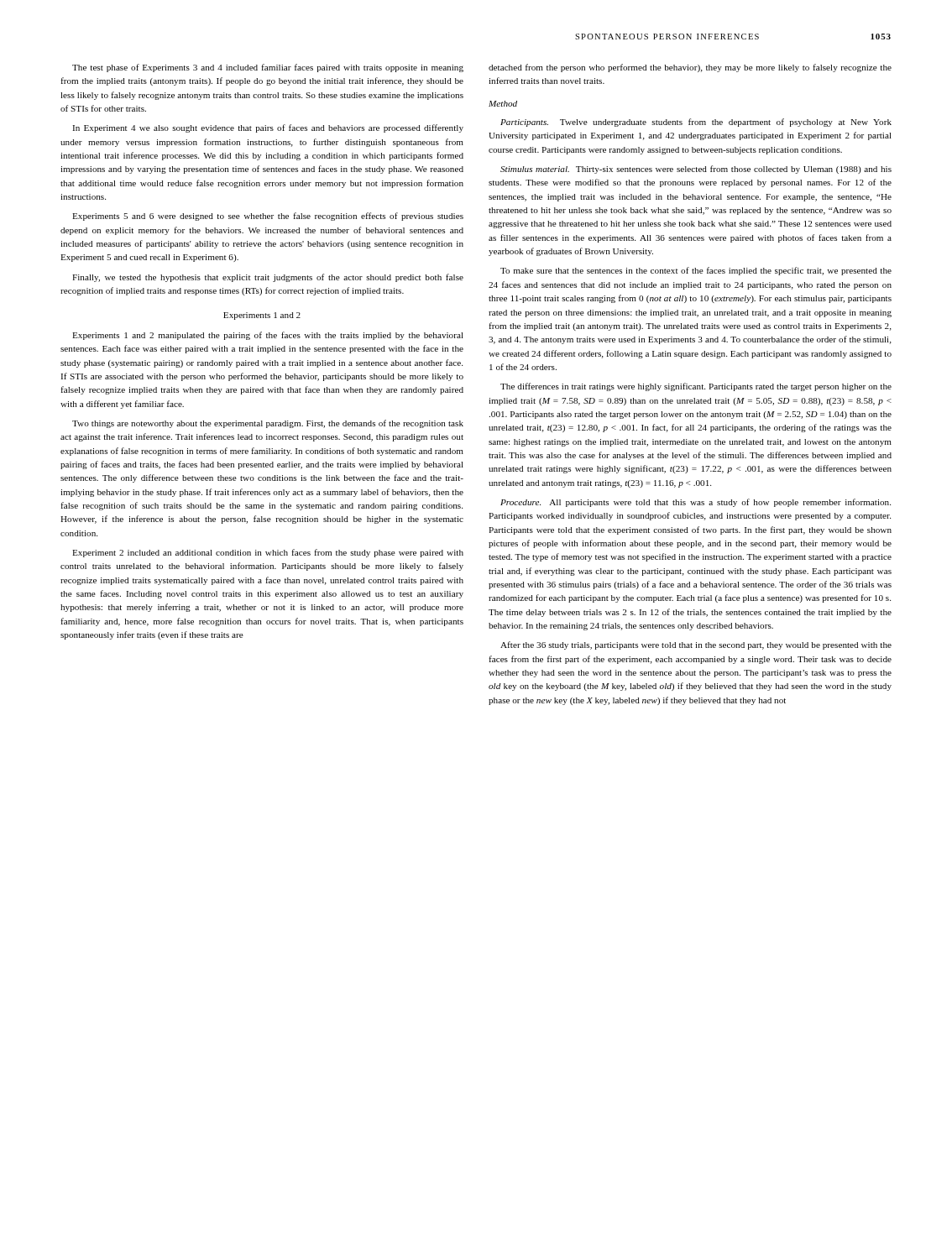The height and width of the screenshot is (1259, 952).
Task: Point to the passage starting "detached from the person who"
Action: point(690,384)
